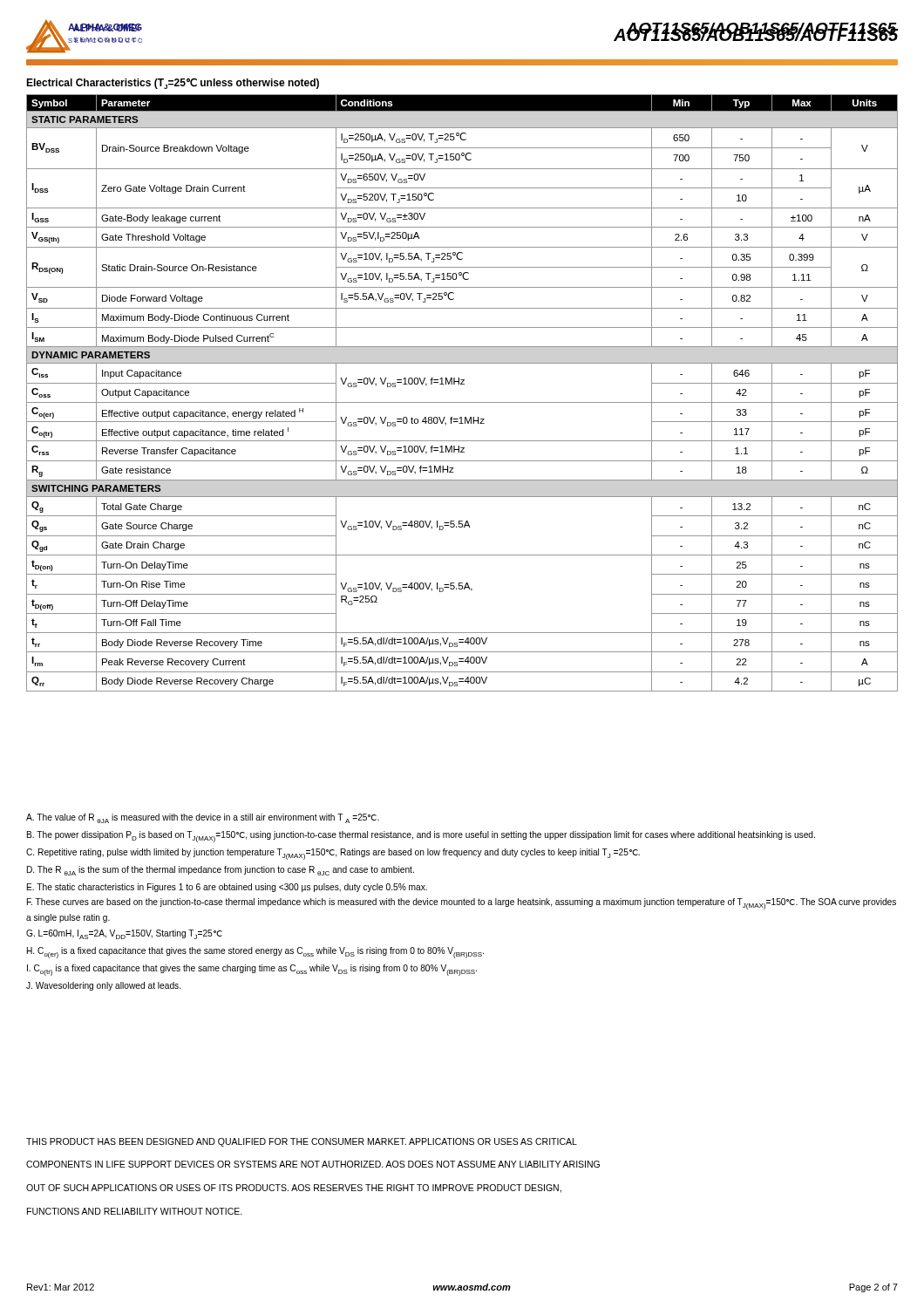The image size is (924, 1308).
Task: Point to the block beginning "J. Wavesoldering only allowed"
Action: (x=462, y=986)
